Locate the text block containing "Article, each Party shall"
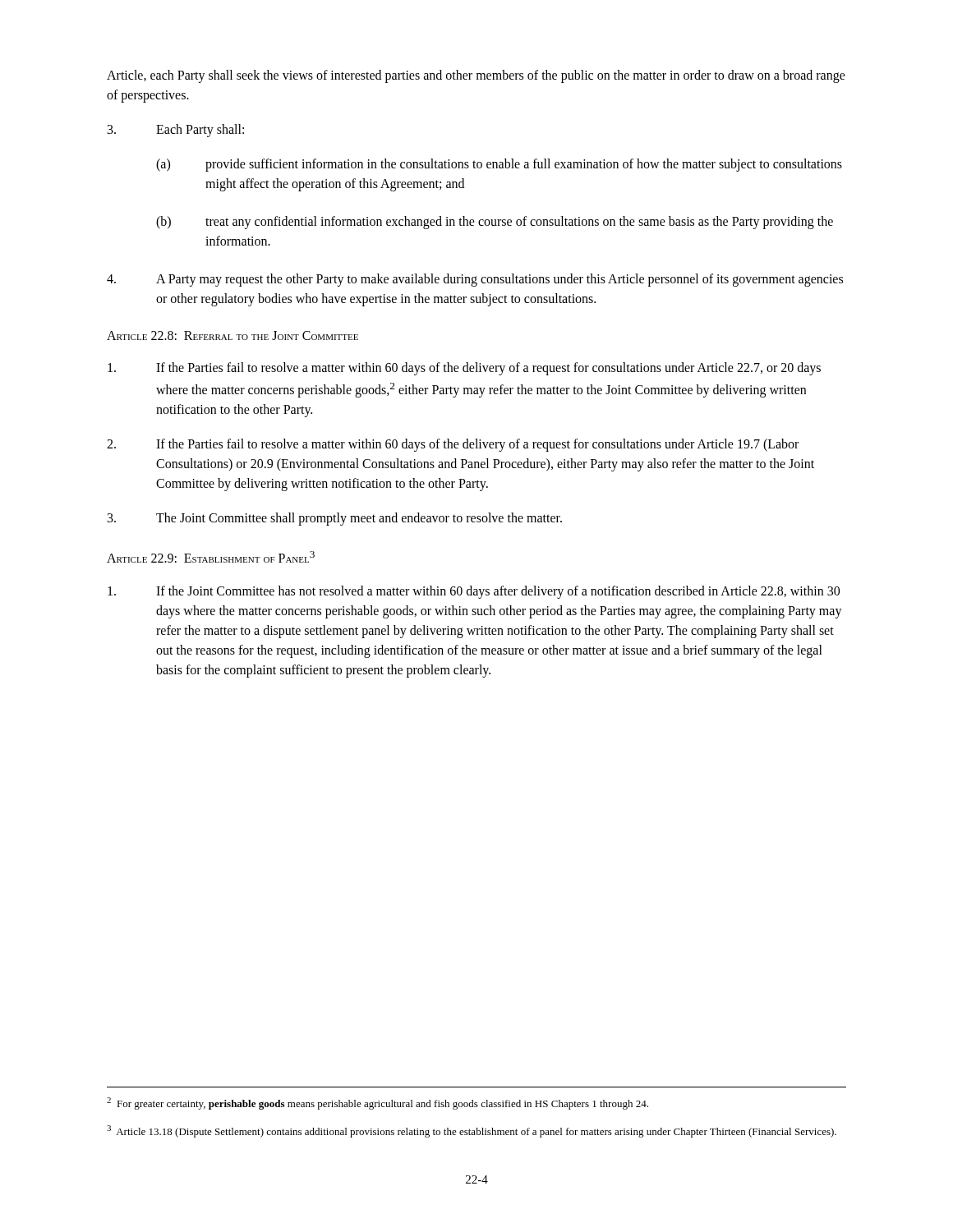This screenshot has width=953, height=1232. [x=476, y=85]
